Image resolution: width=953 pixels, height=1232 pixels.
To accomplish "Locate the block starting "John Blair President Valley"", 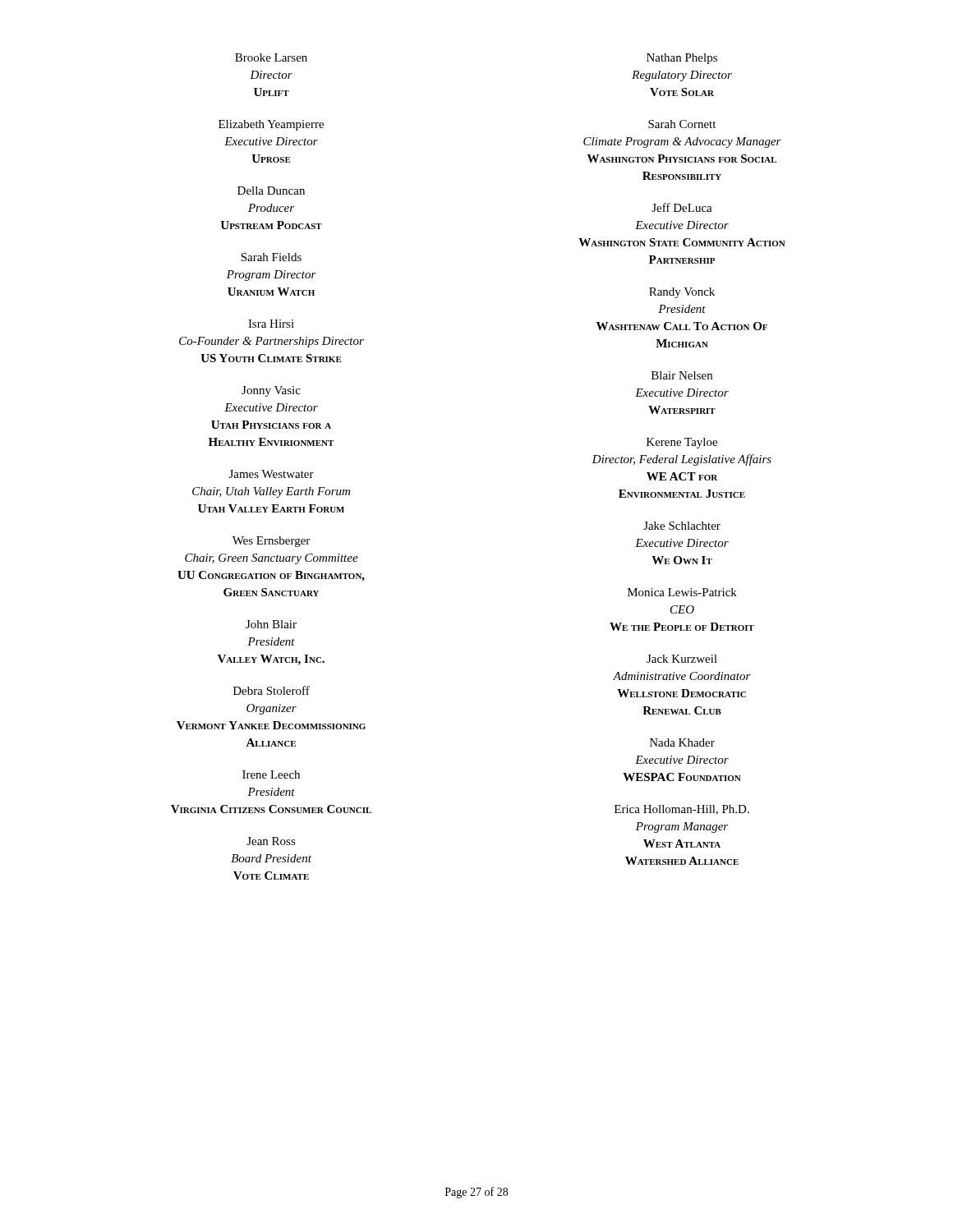I will click(x=271, y=642).
